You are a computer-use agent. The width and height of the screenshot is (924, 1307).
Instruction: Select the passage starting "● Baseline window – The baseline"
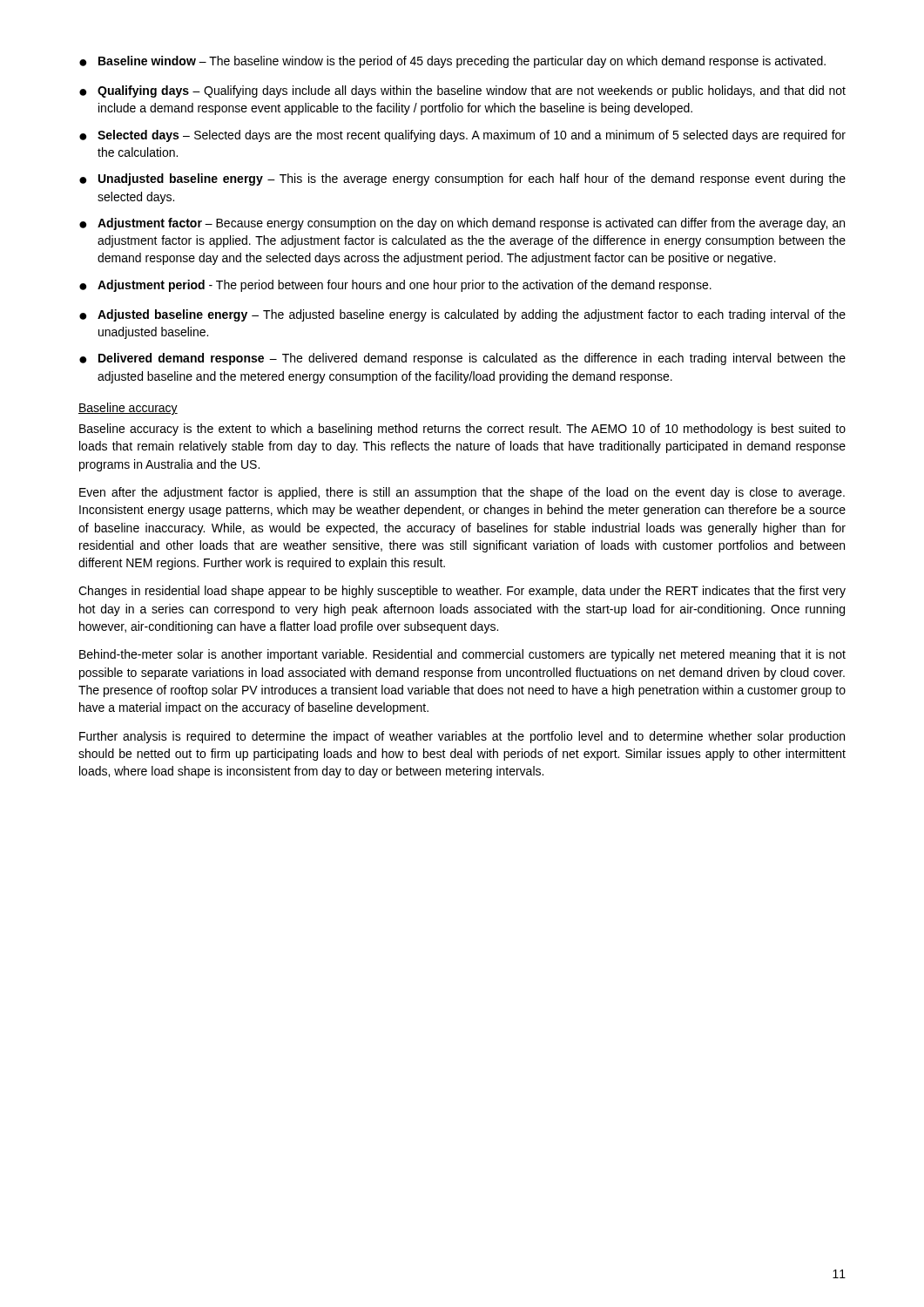tap(462, 63)
